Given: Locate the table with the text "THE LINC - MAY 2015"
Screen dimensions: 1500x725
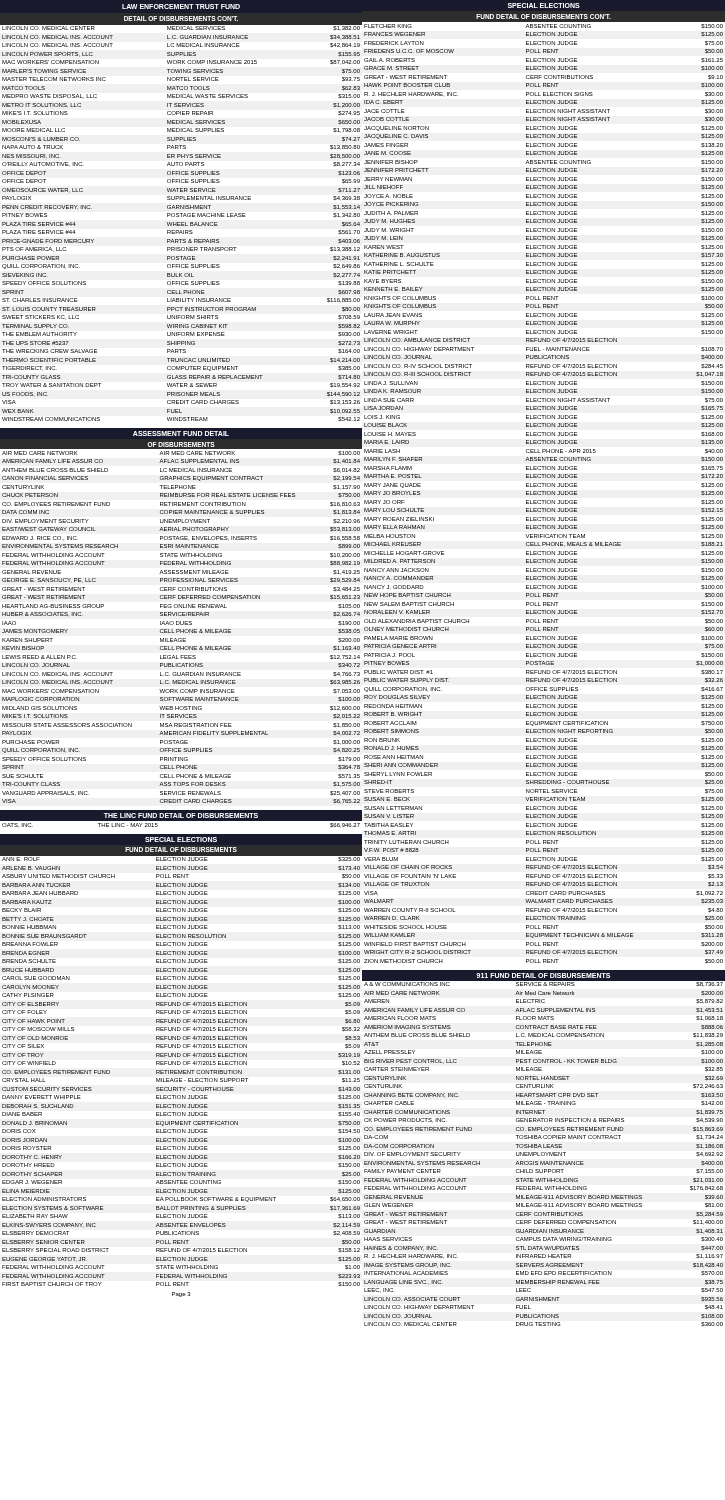Looking at the screenshot, I should (181, 825).
